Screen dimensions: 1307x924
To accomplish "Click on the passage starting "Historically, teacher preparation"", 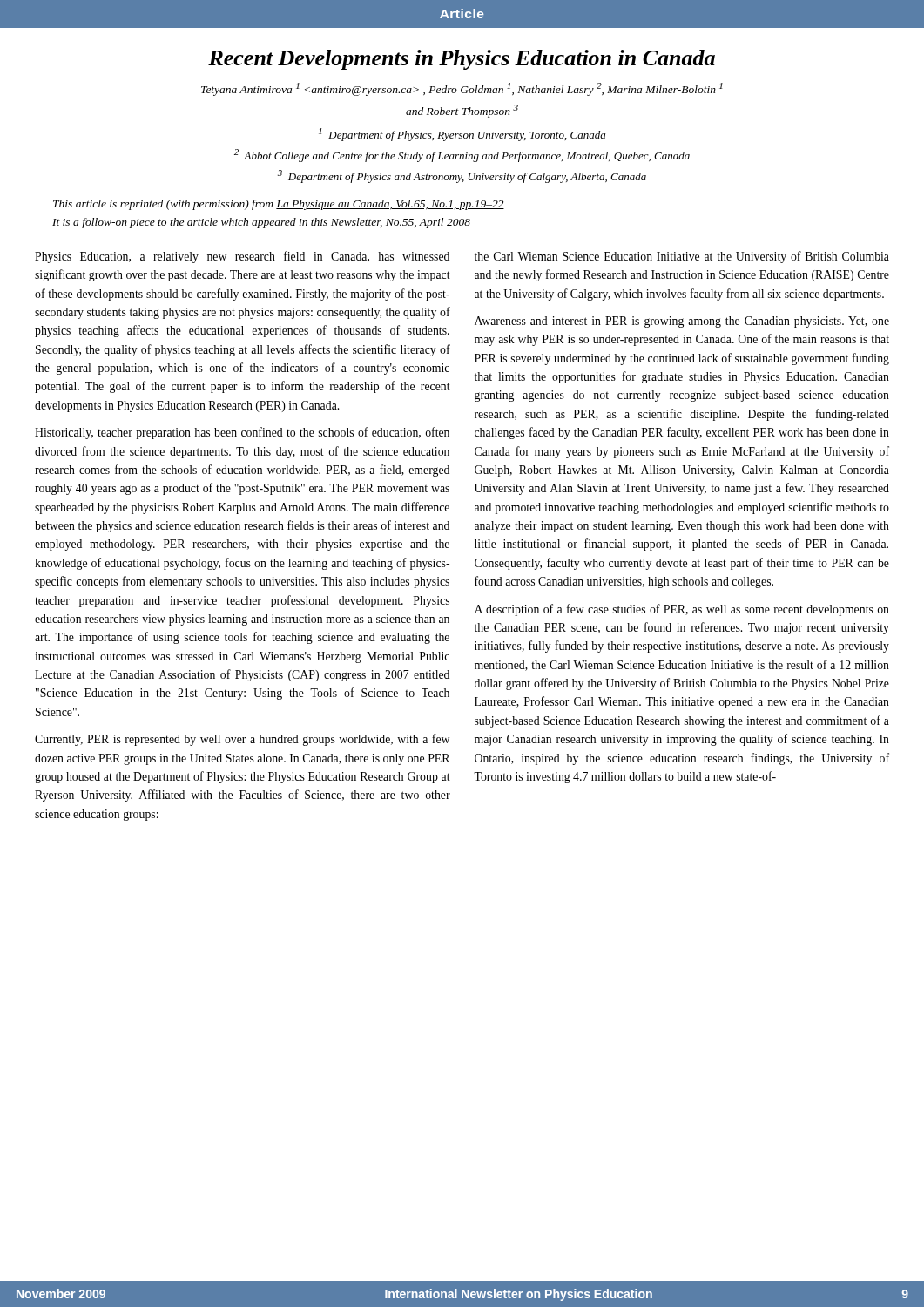I will (x=242, y=573).
